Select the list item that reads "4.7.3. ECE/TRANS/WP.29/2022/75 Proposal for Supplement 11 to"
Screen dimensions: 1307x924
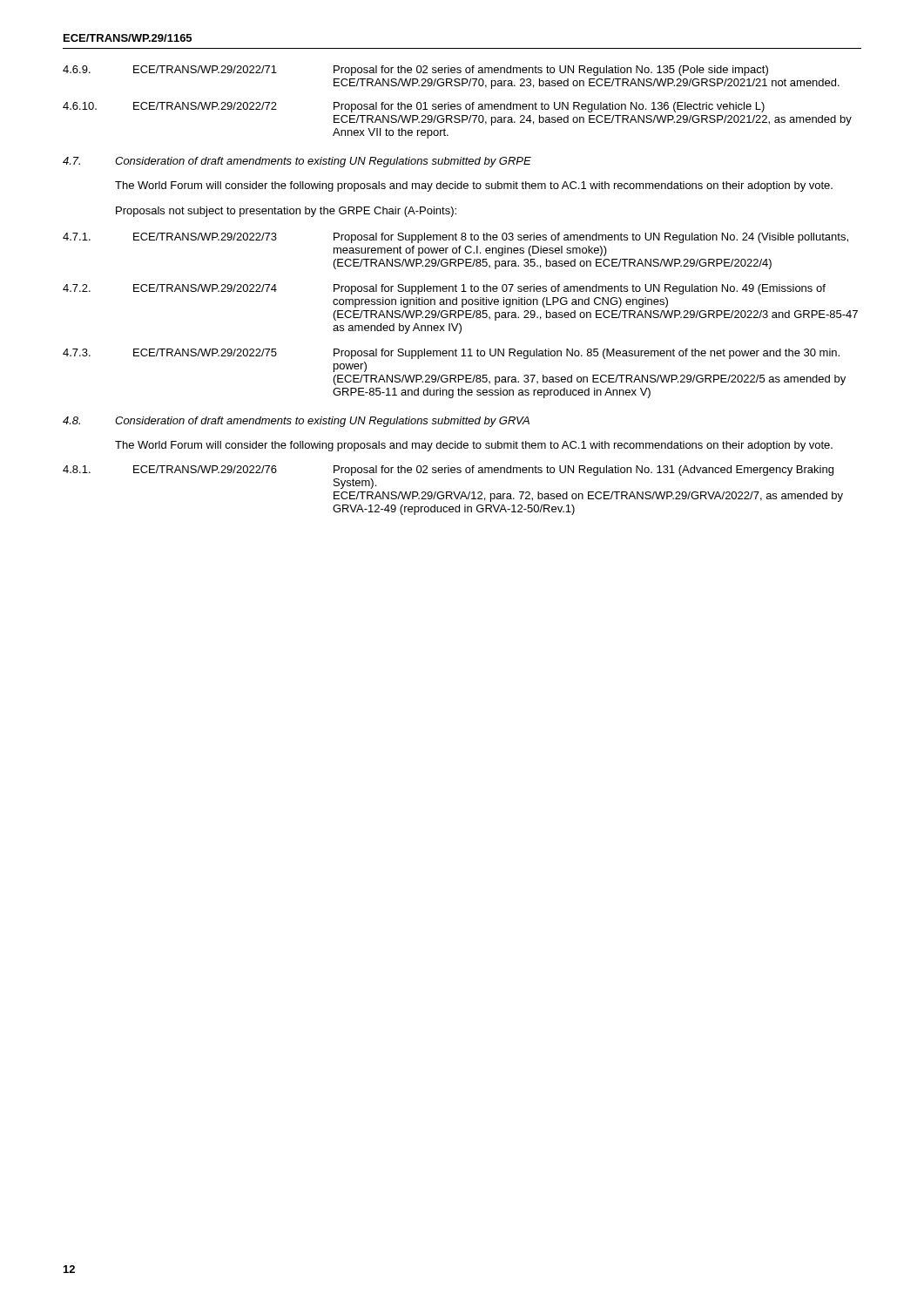click(x=462, y=359)
